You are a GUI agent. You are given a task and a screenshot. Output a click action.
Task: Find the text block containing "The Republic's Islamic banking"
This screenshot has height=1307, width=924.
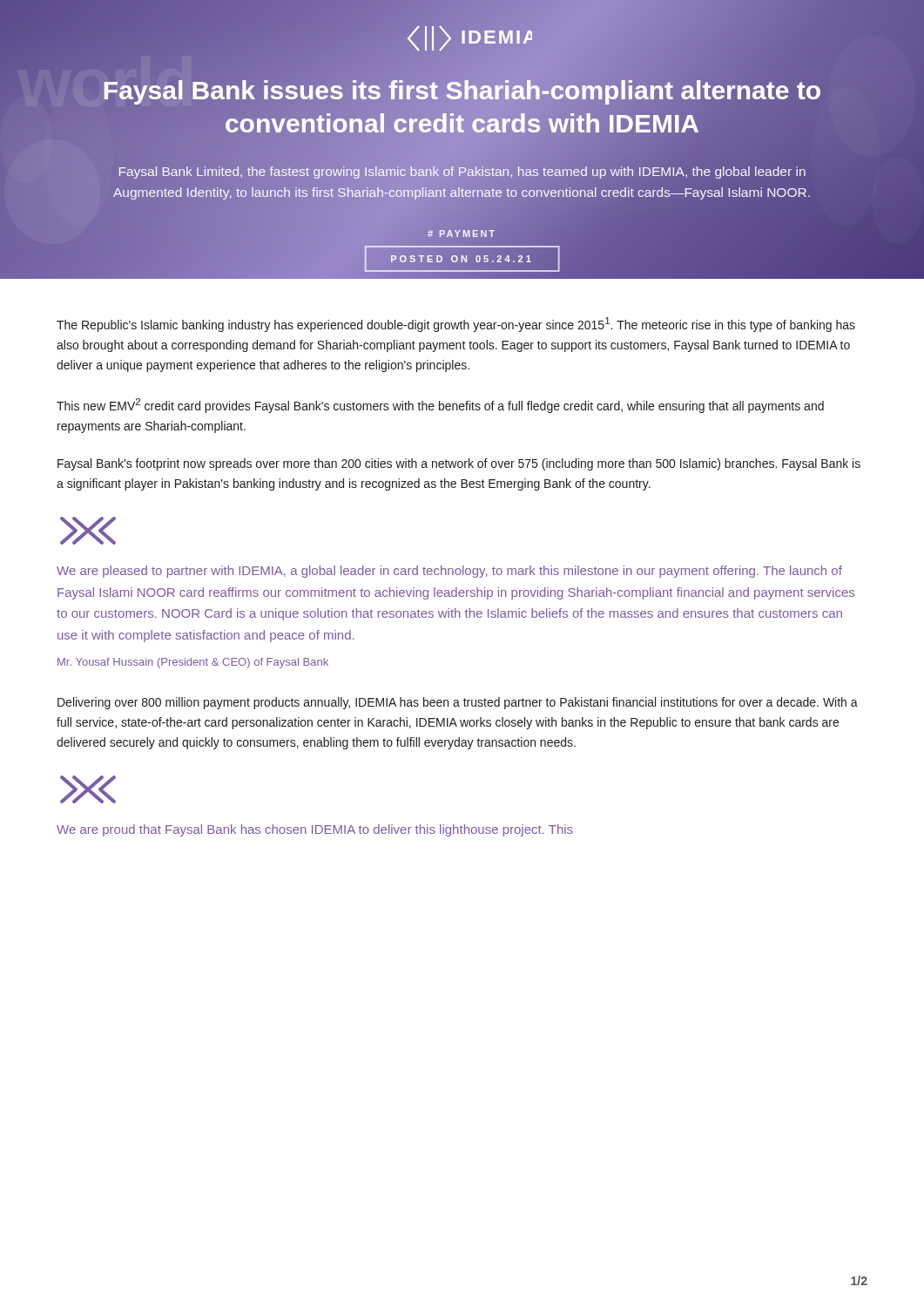click(456, 343)
